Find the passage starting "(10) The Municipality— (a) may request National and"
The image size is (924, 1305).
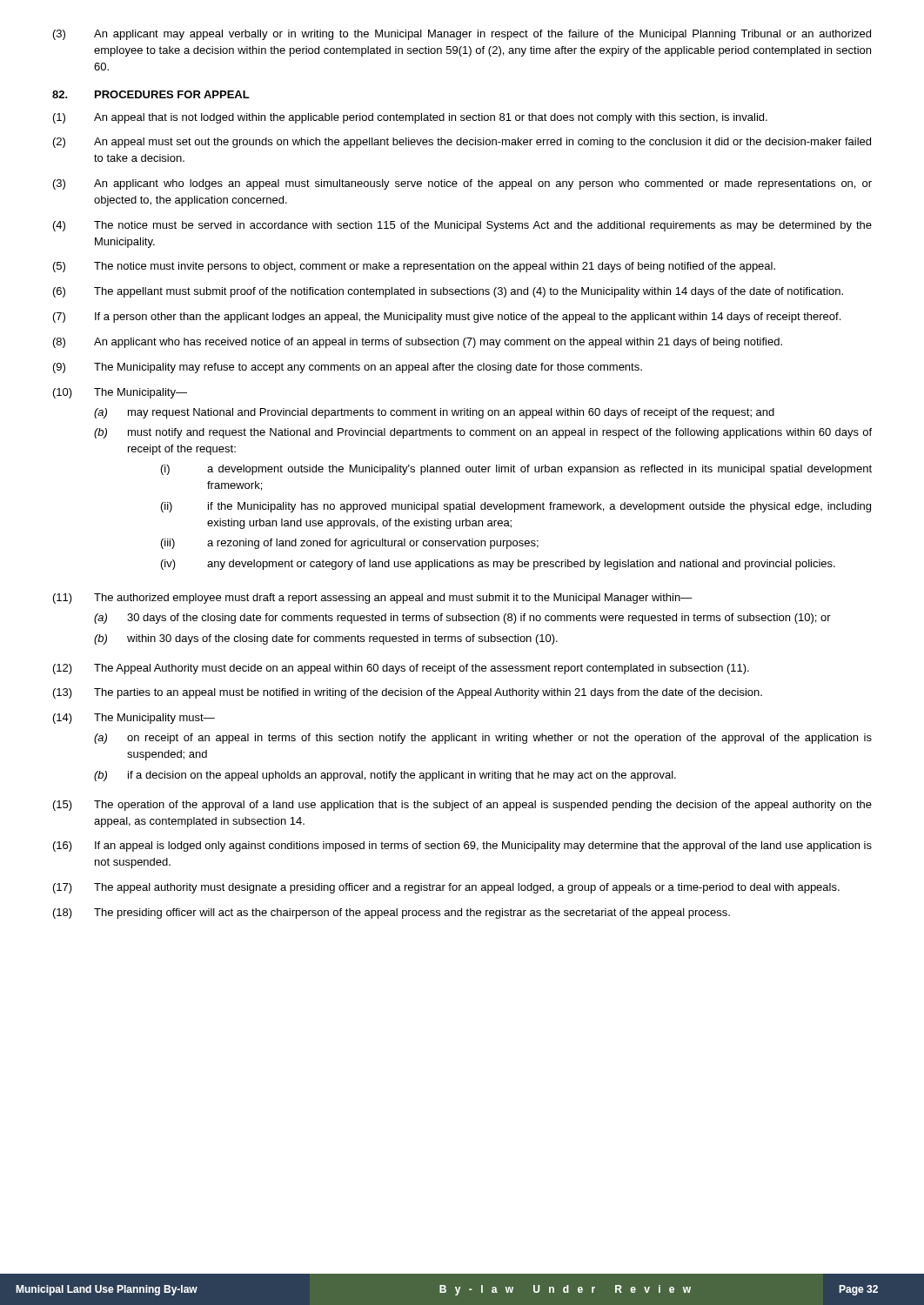[x=462, y=483]
